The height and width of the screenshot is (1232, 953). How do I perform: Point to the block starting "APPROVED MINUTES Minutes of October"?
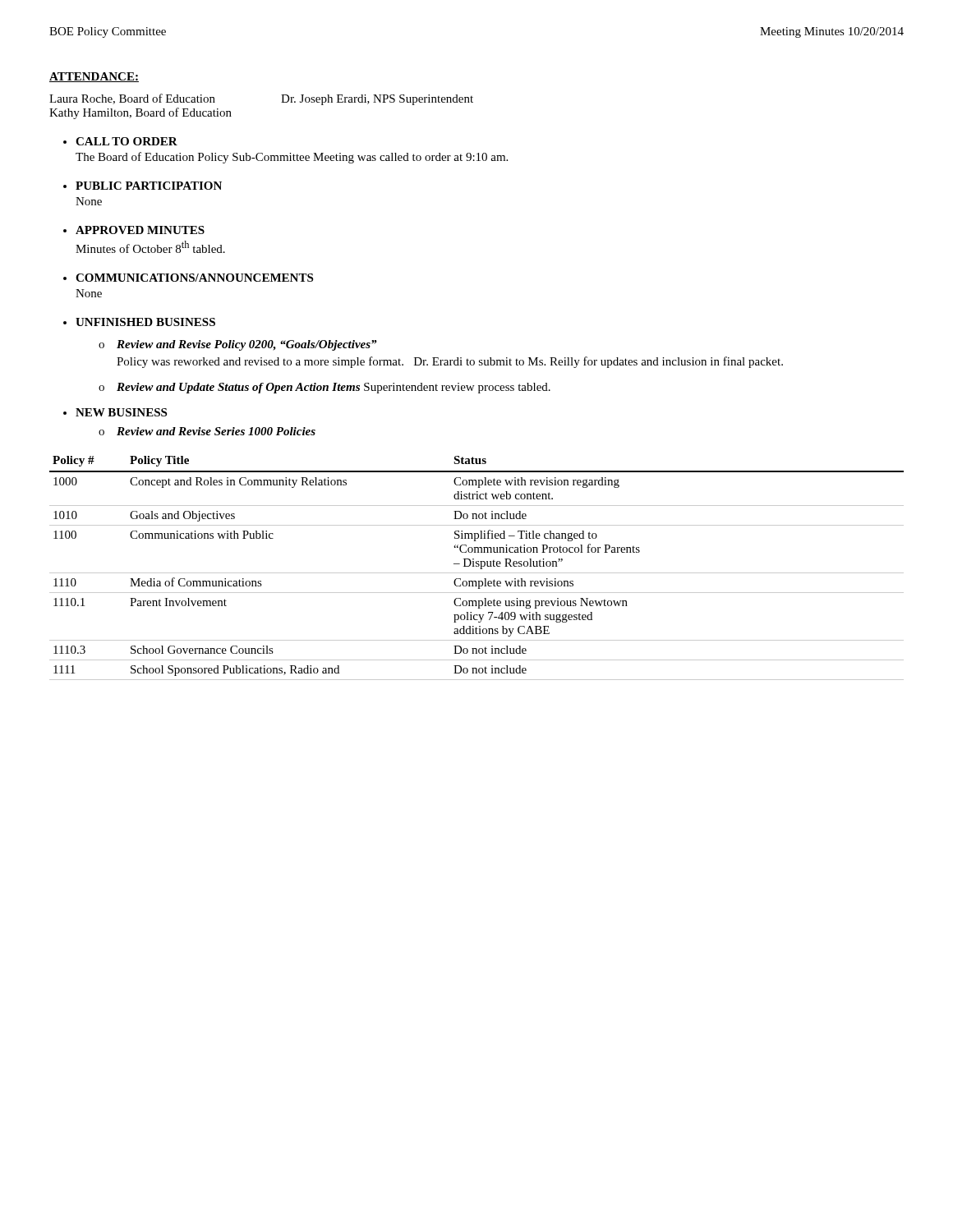[x=140, y=230]
